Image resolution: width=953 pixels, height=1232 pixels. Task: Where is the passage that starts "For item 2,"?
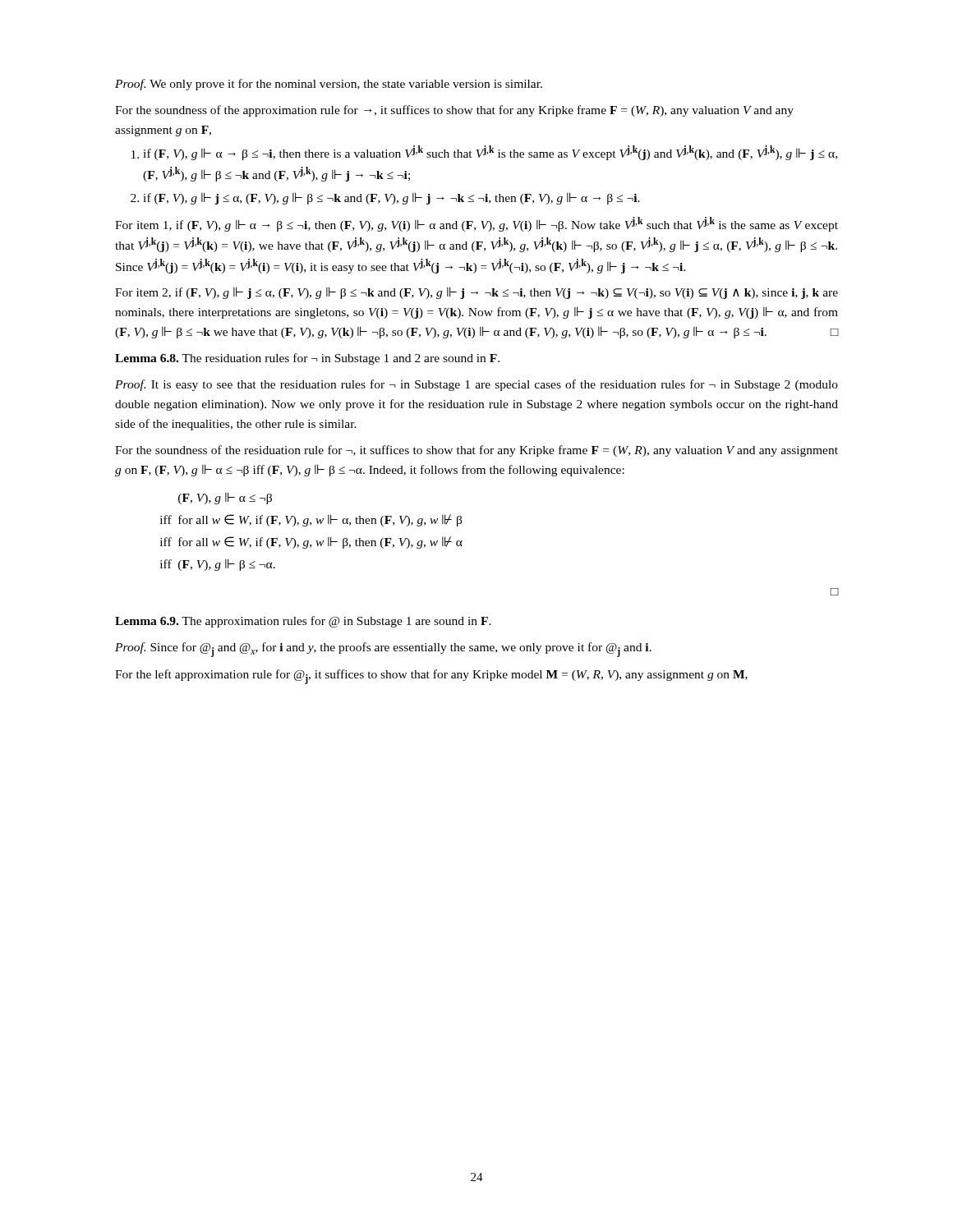(x=476, y=314)
